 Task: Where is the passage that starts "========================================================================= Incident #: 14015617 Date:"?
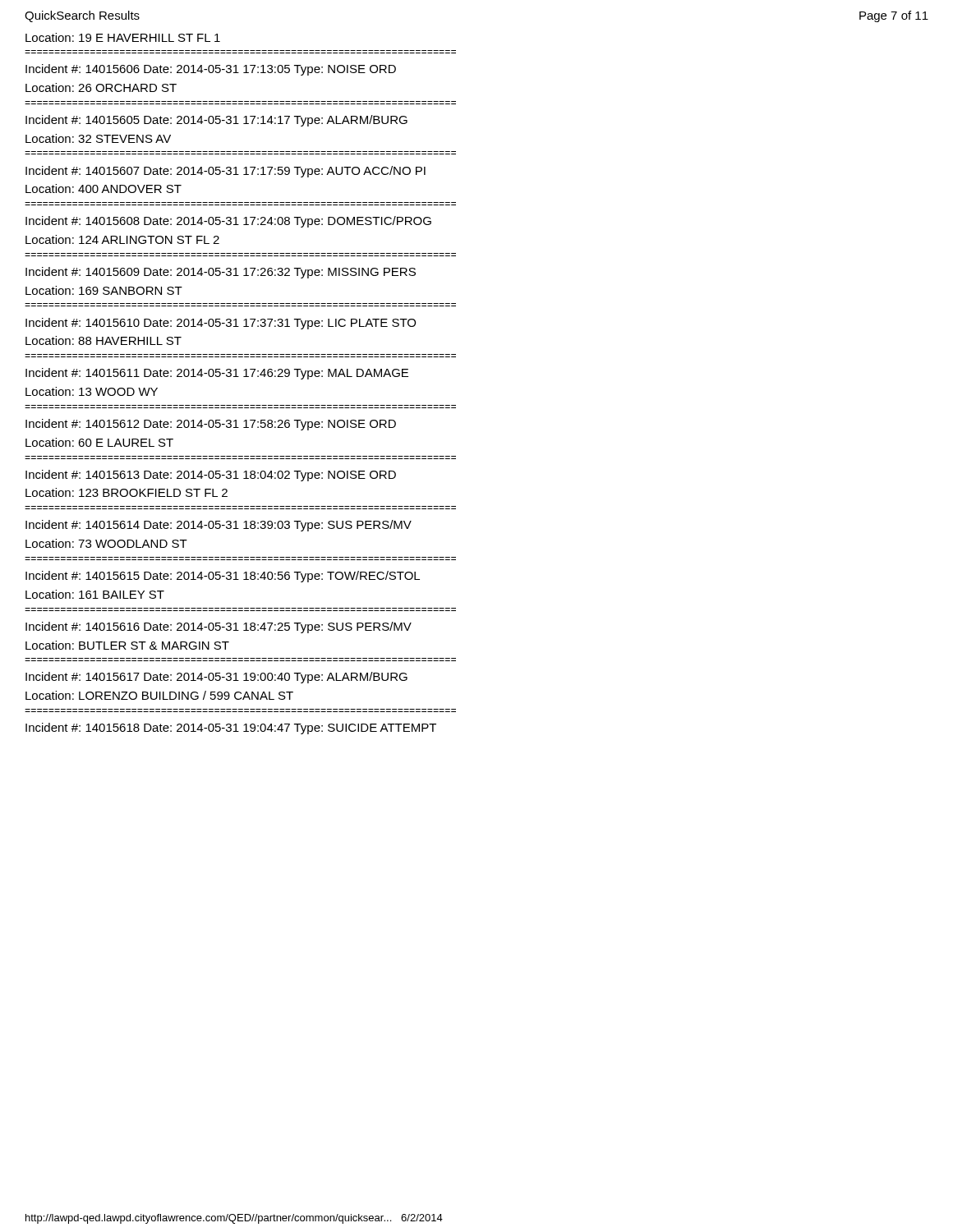[x=216, y=678]
